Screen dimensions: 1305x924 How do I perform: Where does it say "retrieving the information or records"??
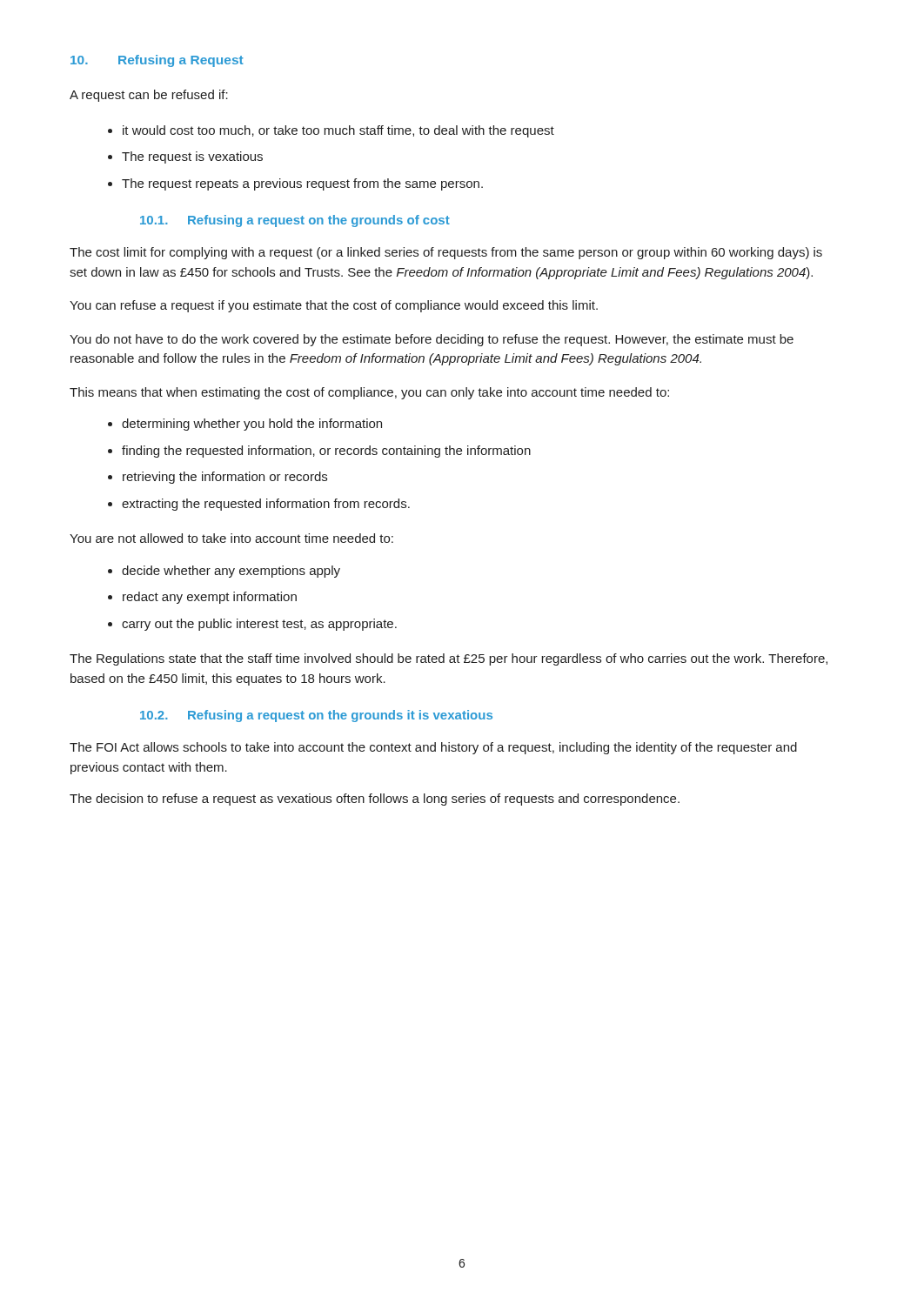pos(225,476)
